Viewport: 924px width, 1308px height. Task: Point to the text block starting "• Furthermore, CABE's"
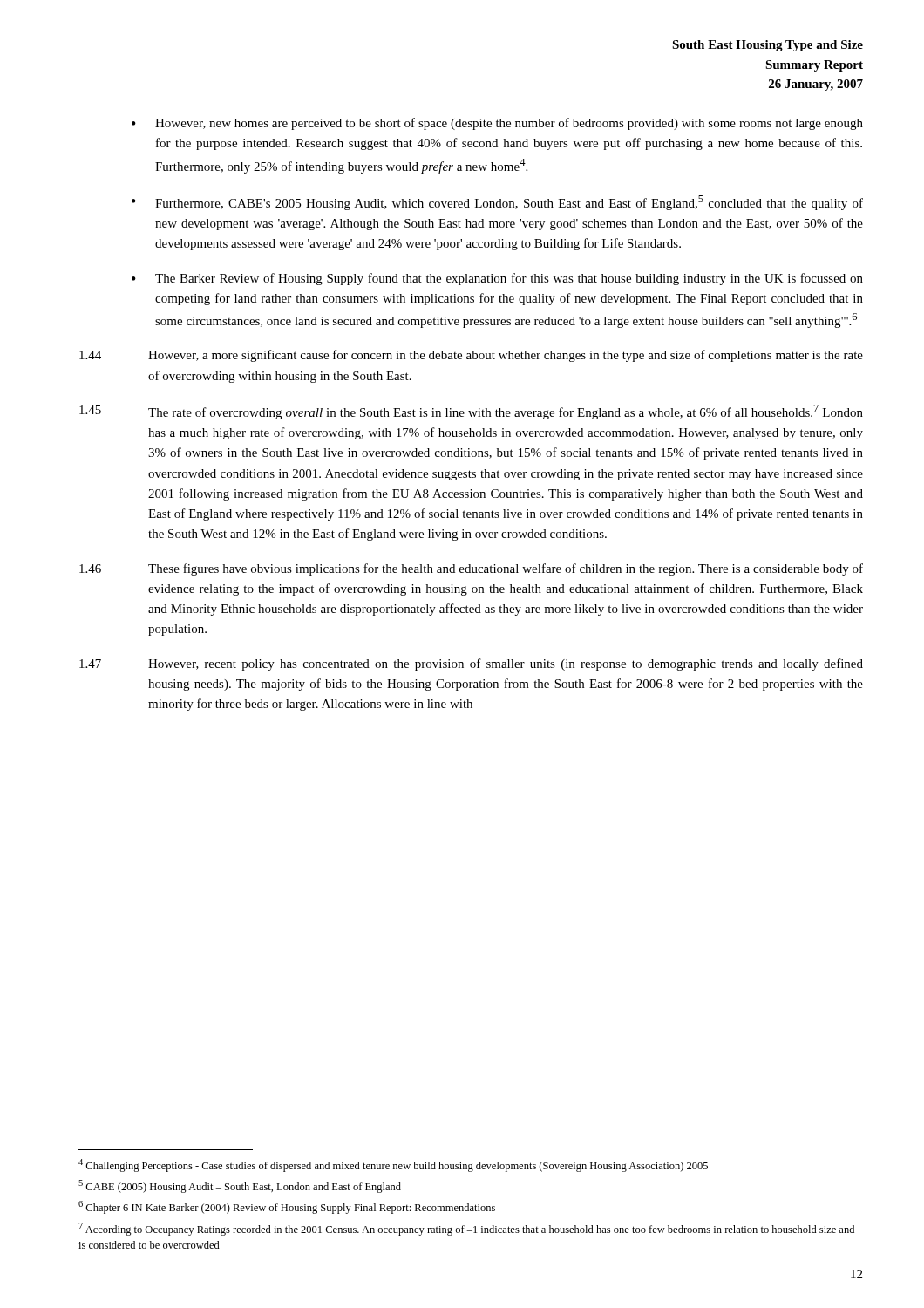(x=497, y=222)
